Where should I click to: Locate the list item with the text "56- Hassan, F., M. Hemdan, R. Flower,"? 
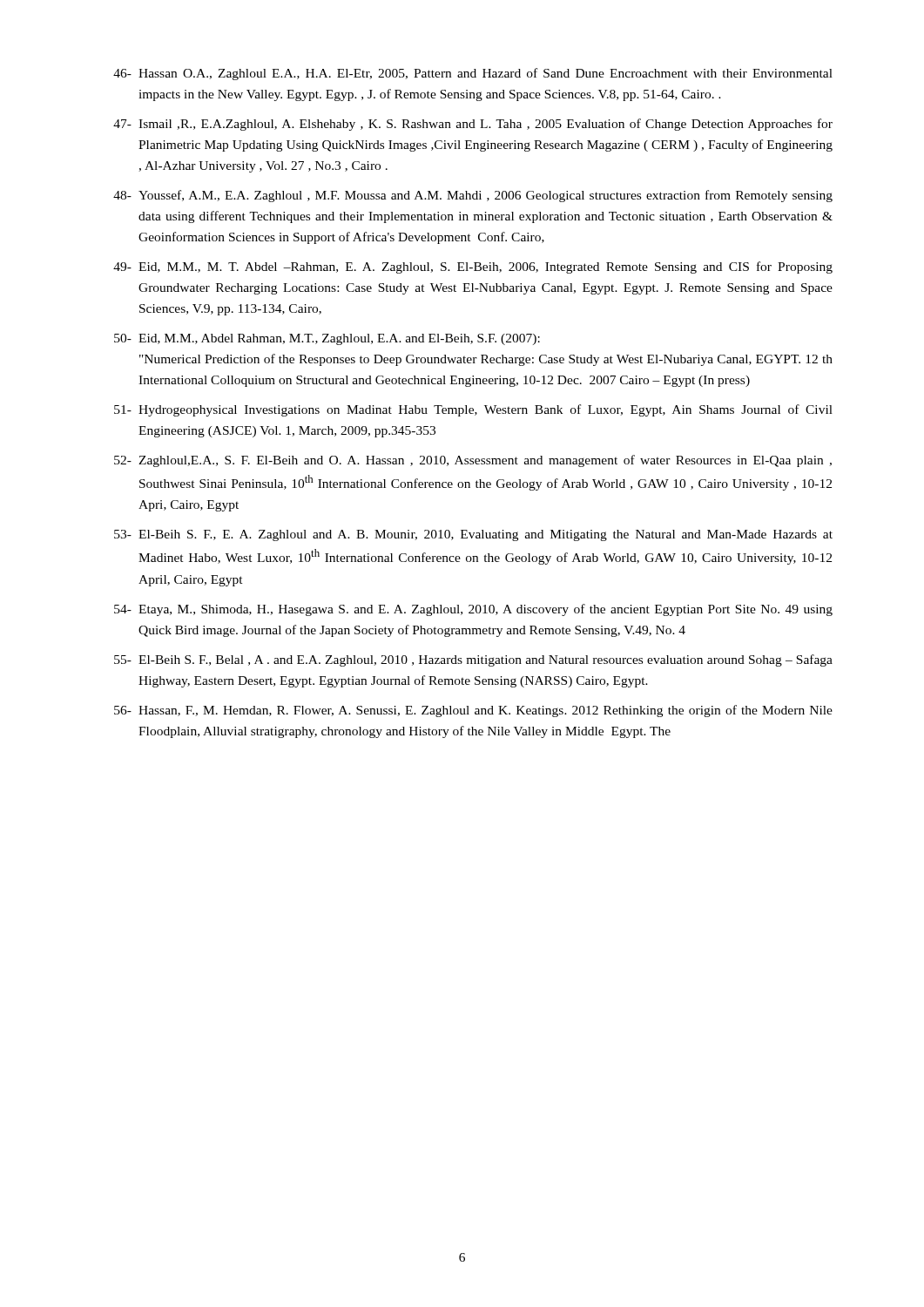tap(462, 720)
